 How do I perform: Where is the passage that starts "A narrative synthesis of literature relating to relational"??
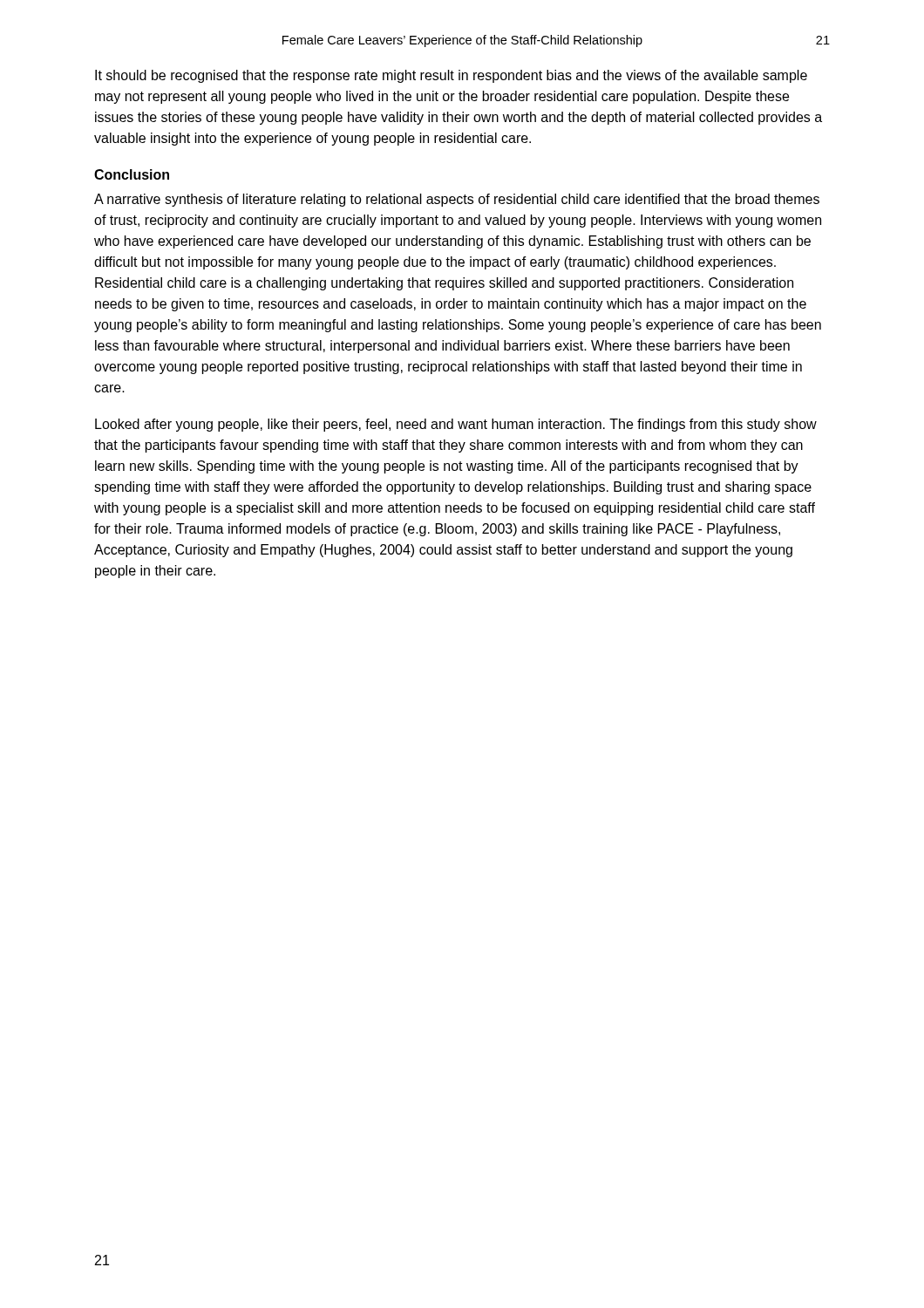458,293
